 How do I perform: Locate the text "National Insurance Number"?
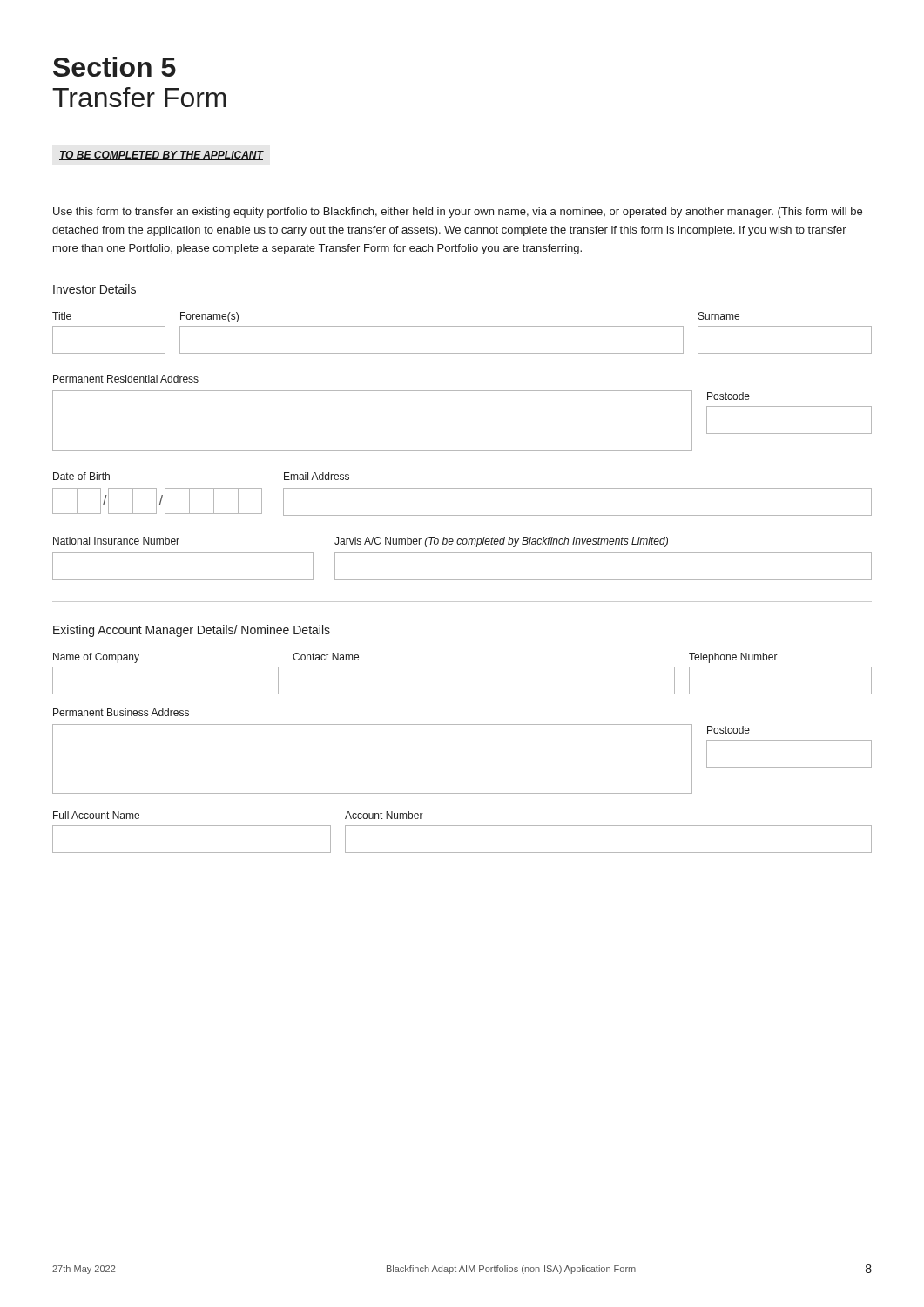point(183,557)
